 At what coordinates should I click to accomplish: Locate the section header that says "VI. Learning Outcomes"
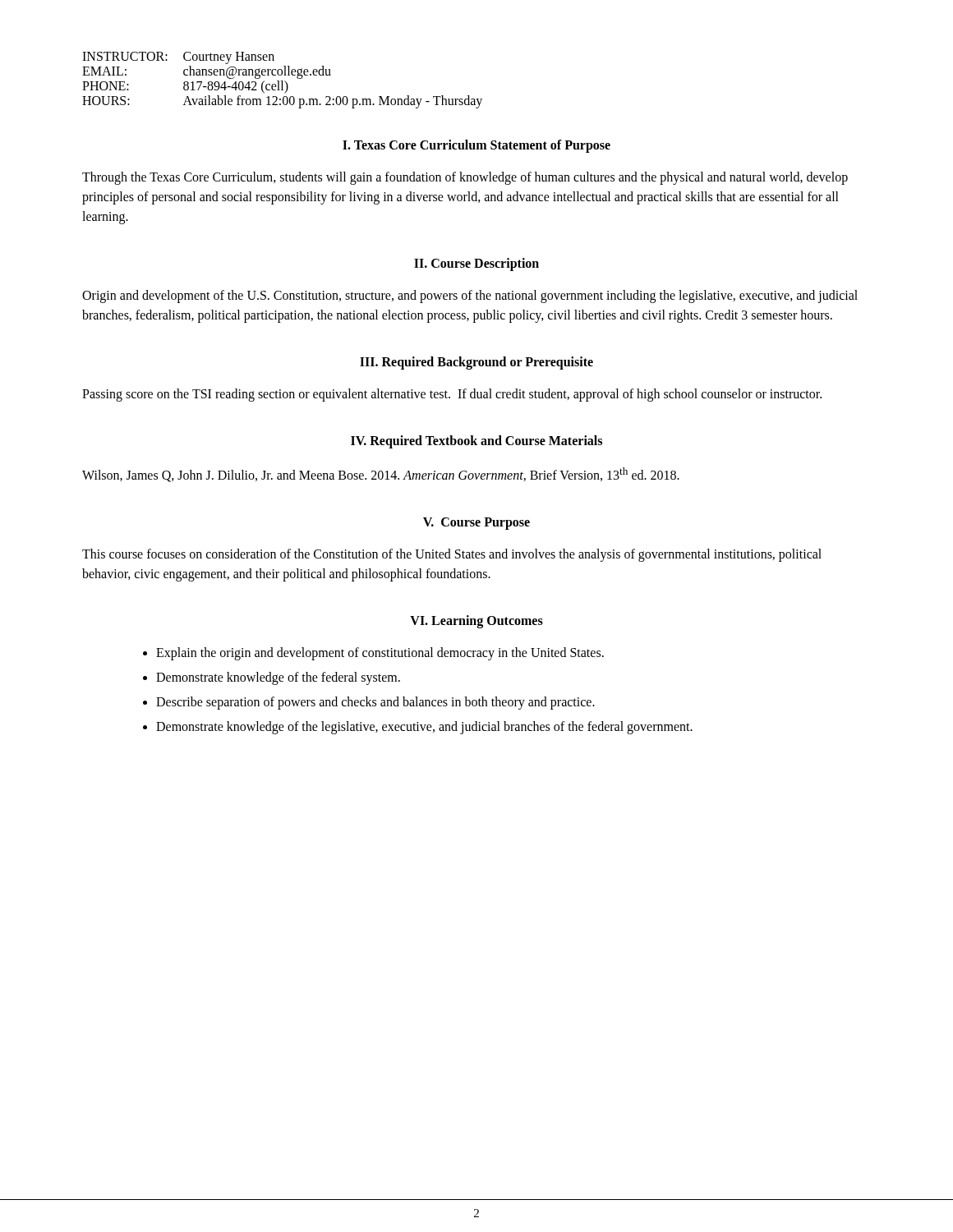pyautogui.click(x=476, y=621)
